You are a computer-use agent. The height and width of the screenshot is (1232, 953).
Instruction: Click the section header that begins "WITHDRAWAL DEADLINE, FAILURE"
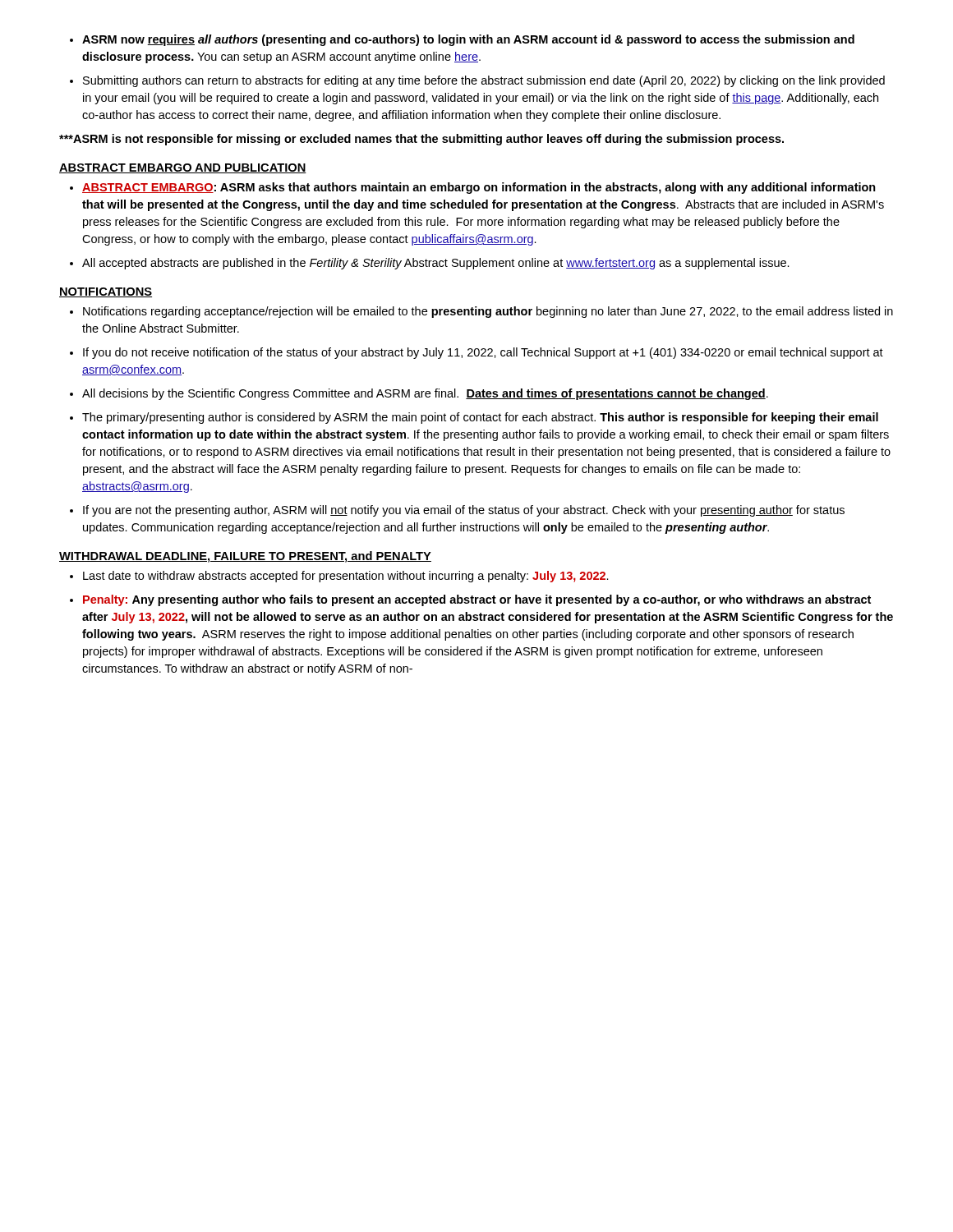[x=245, y=556]
